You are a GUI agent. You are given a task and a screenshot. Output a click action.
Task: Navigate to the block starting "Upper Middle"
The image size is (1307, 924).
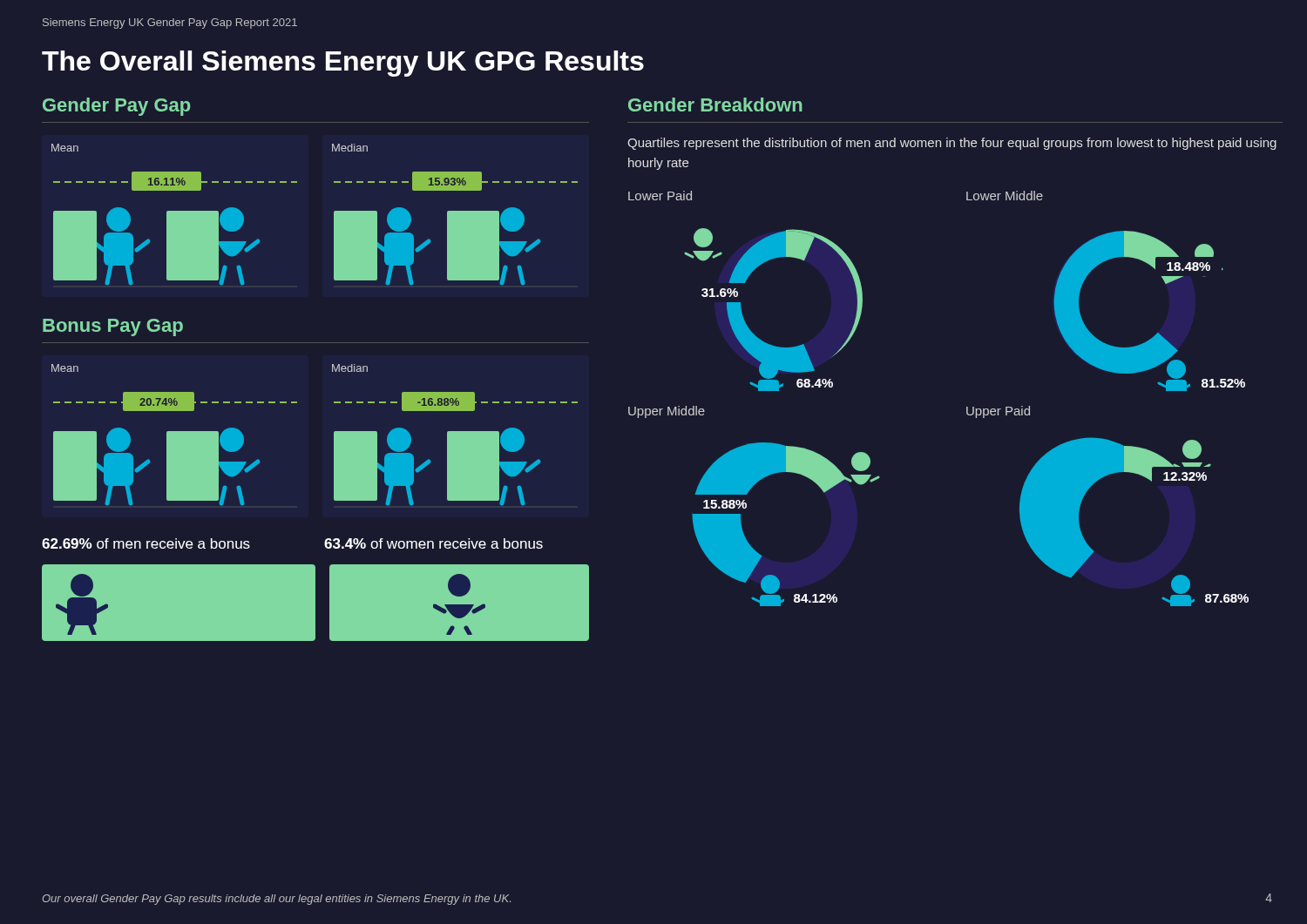[x=666, y=411]
